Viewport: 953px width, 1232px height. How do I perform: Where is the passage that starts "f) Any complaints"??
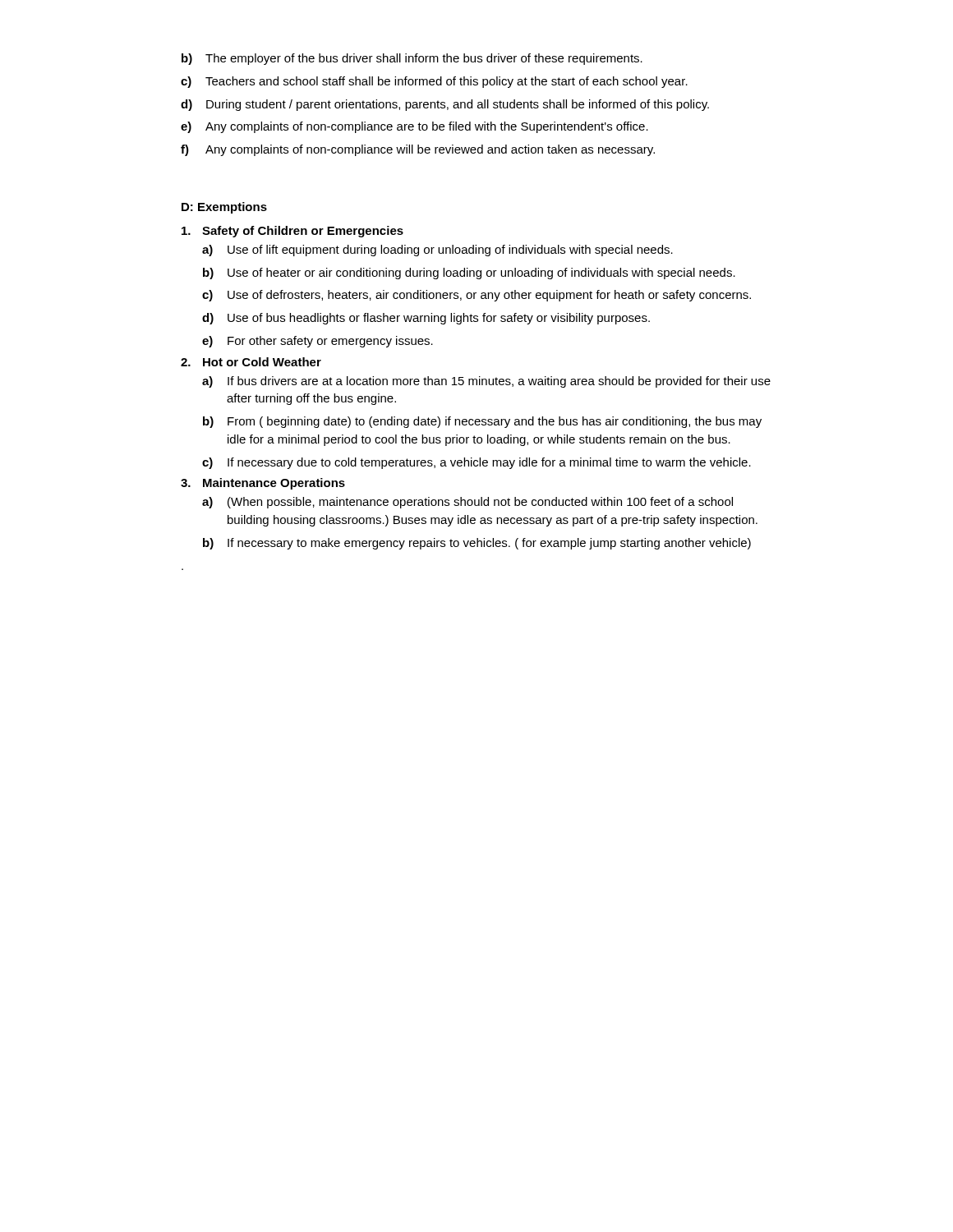coord(476,149)
